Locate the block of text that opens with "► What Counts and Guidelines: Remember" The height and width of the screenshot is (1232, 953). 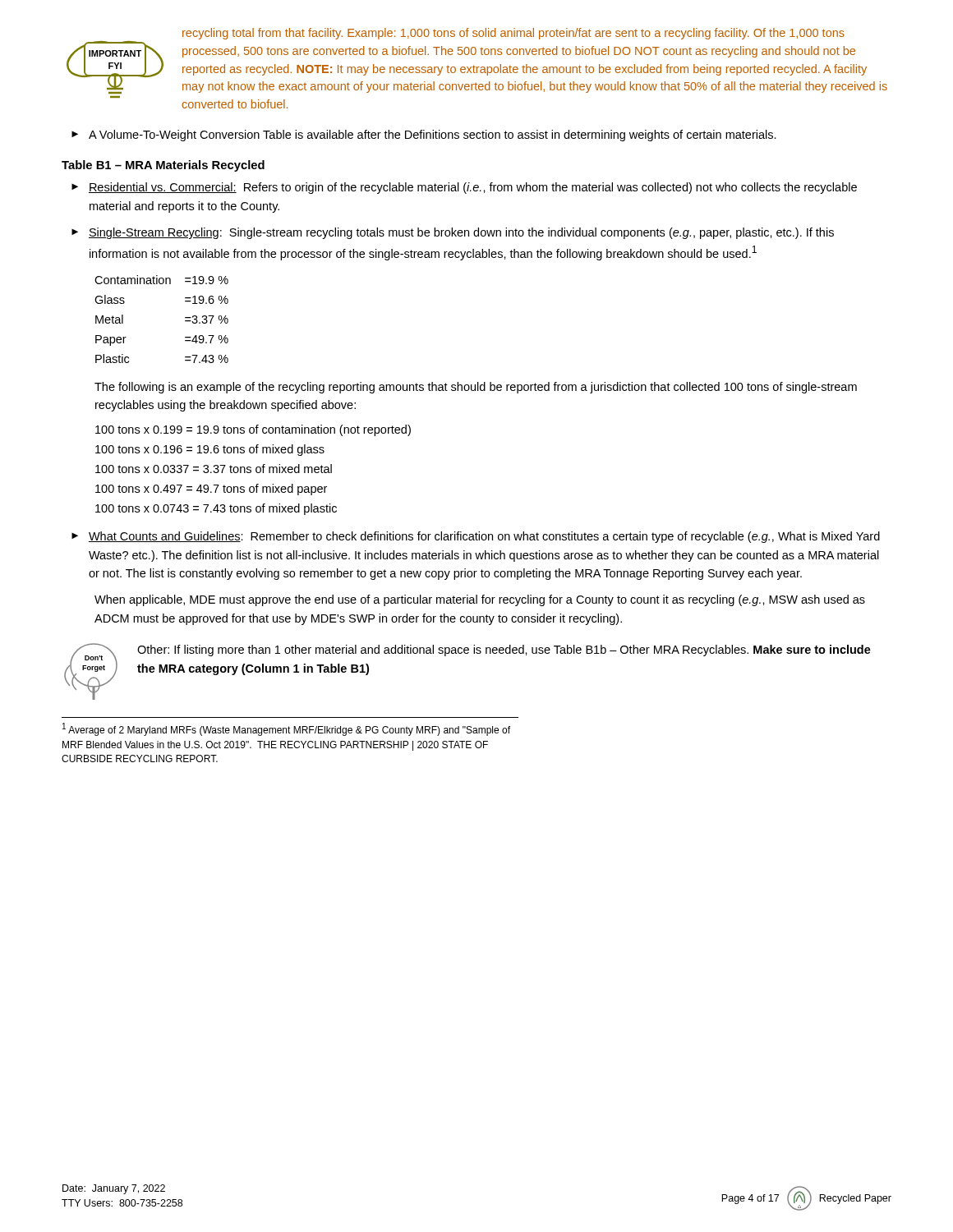coord(481,555)
